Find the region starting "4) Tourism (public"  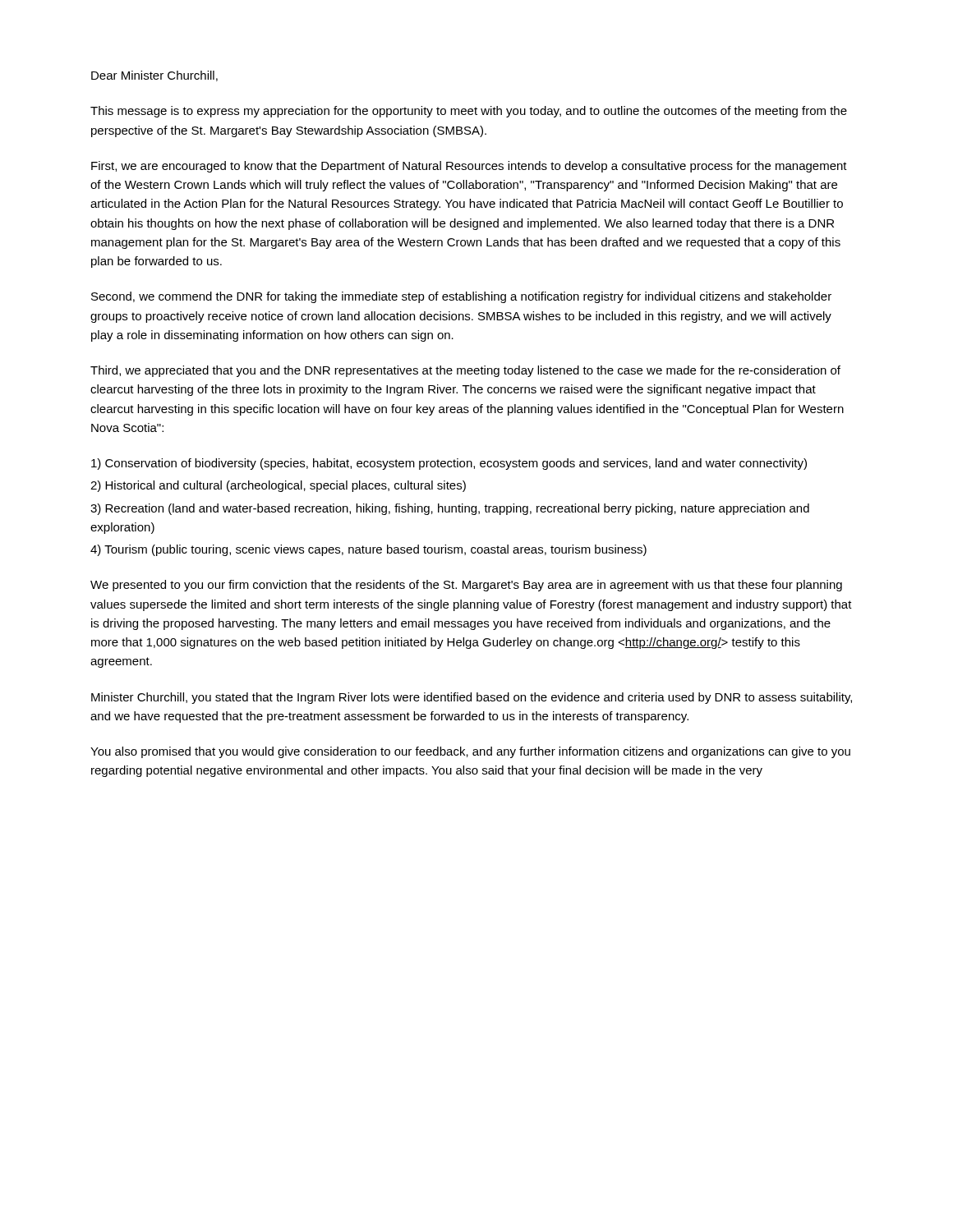coord(369,549)
